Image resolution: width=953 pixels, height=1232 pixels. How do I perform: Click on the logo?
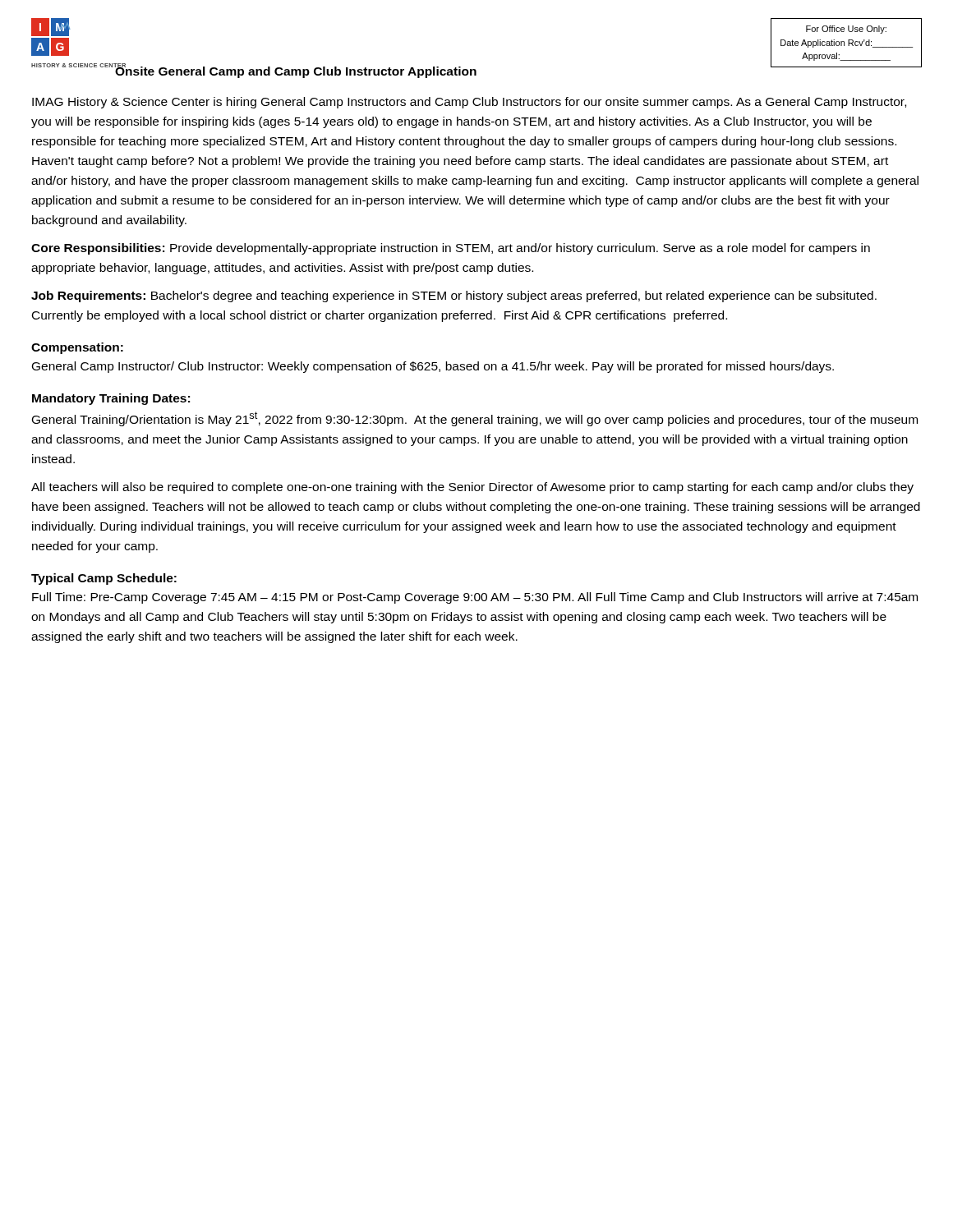(85, 48)
